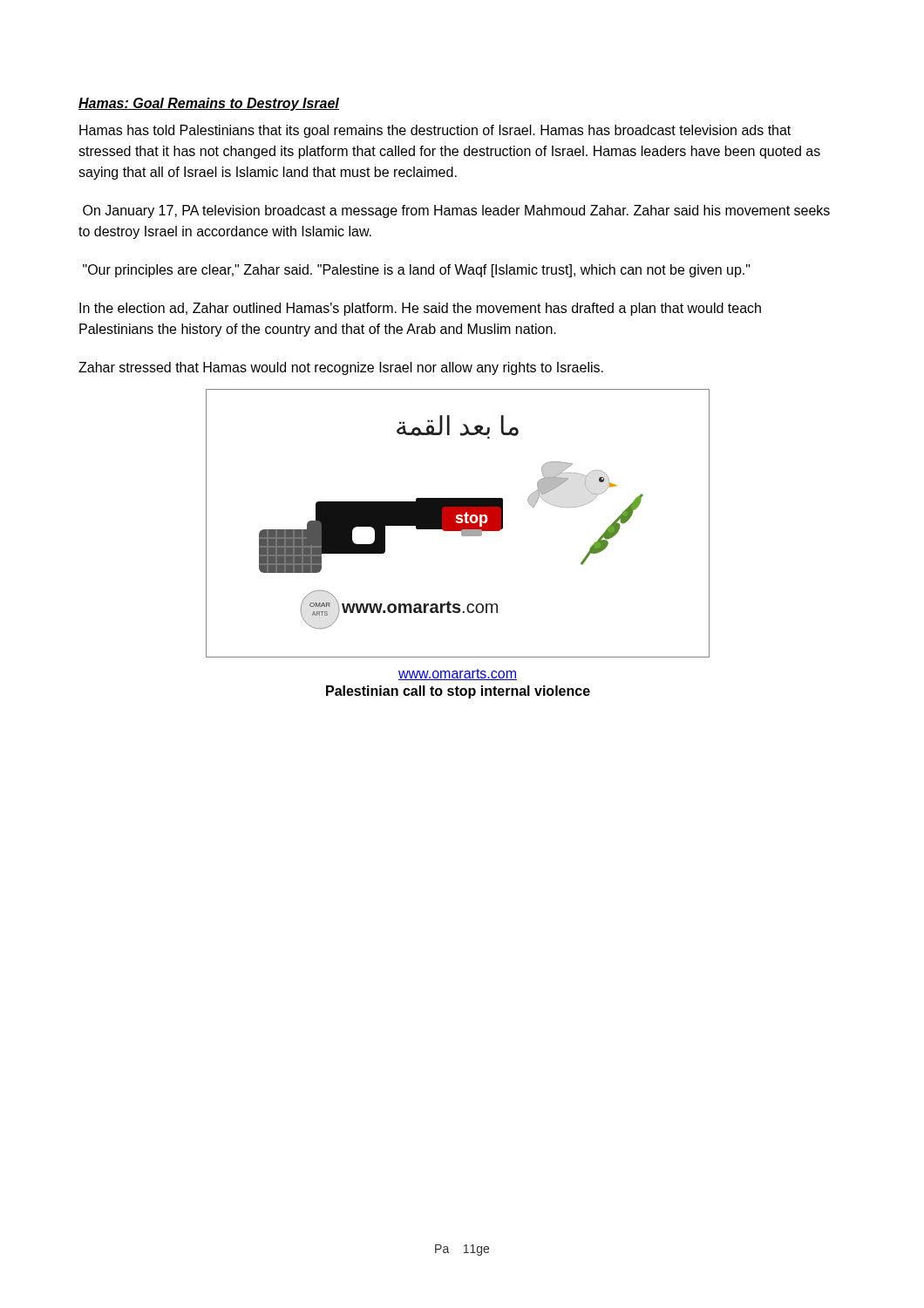Screen dimensions: 1308x924
Task: Locate the illustration
Action: click(458, 523)
